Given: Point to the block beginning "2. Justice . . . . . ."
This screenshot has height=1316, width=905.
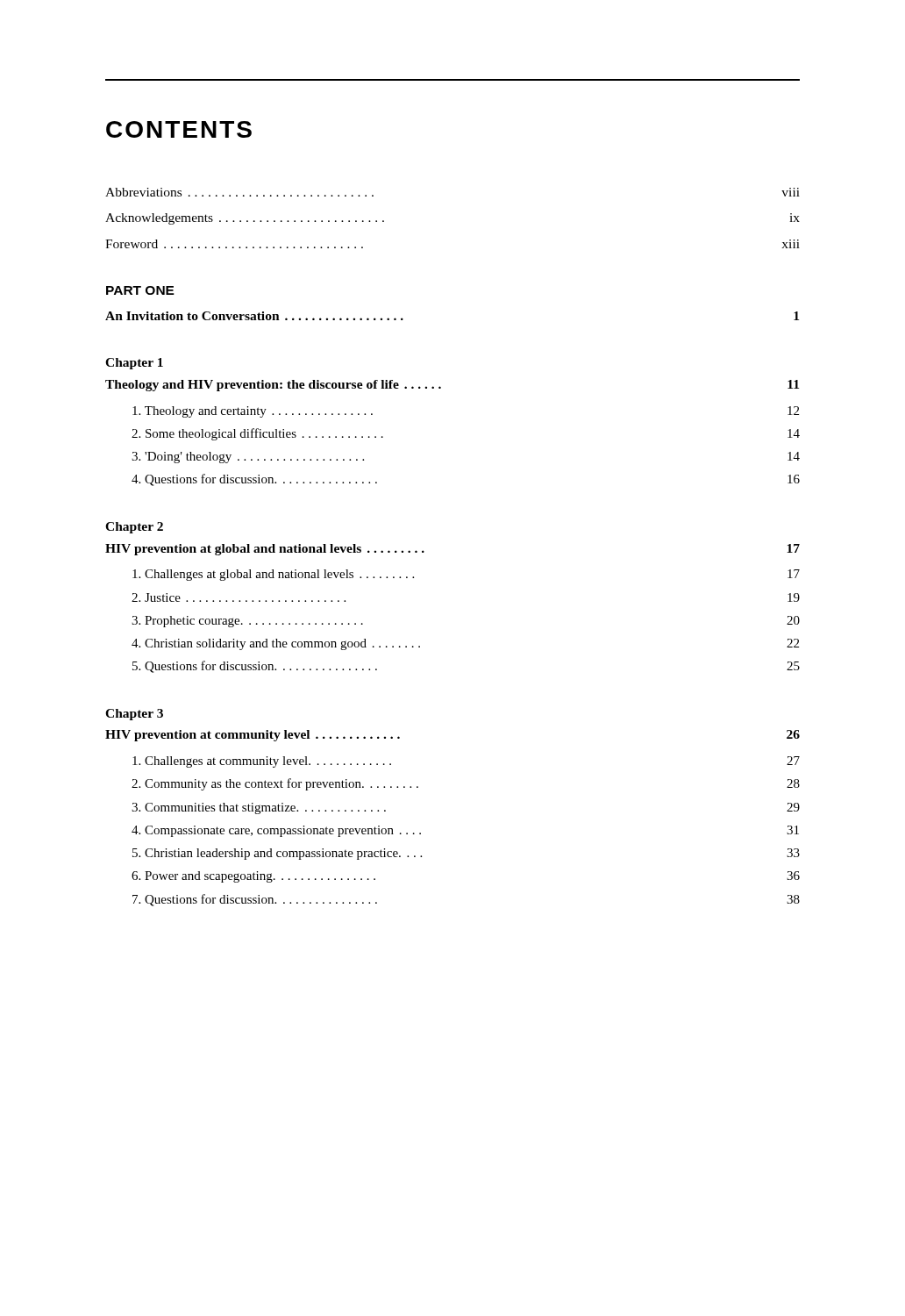Looking at the screenshot, I should [151, 597].
